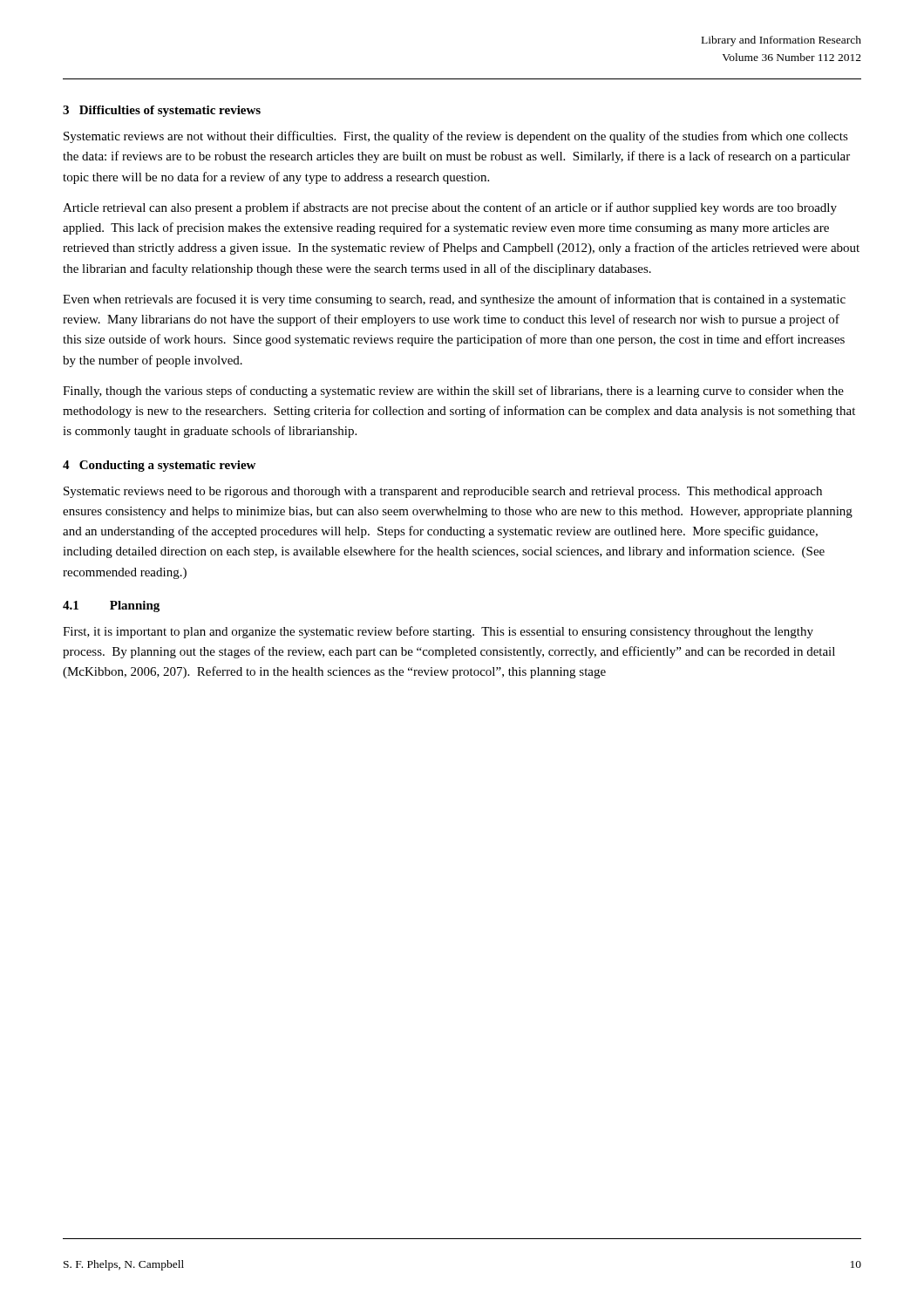924x1308 pixels.
Task: Find the block on this page that starts "Finally, though the various steps of conducting a"
Action: (x=459, y=411)
